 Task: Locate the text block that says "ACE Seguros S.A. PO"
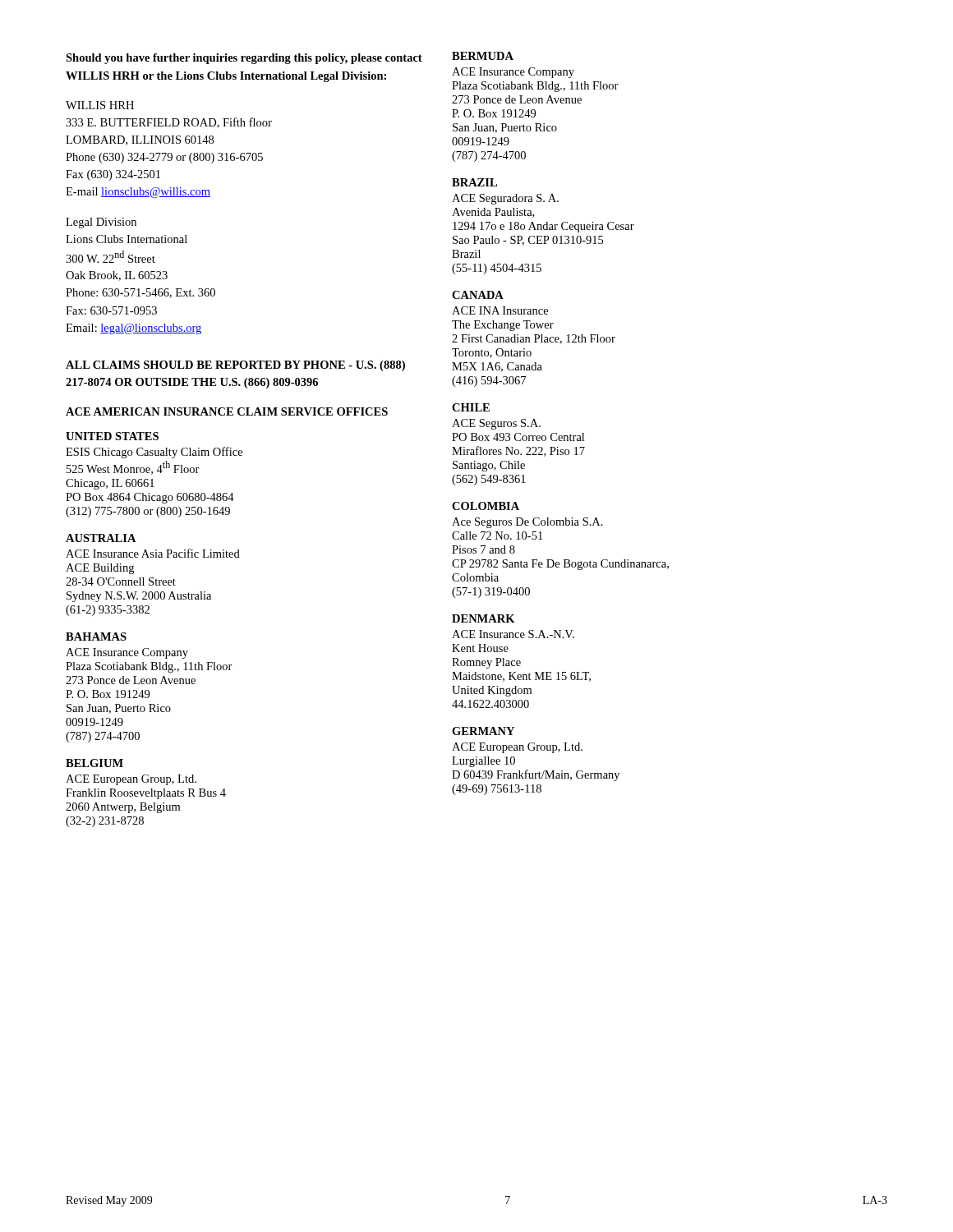coord(518,451)
